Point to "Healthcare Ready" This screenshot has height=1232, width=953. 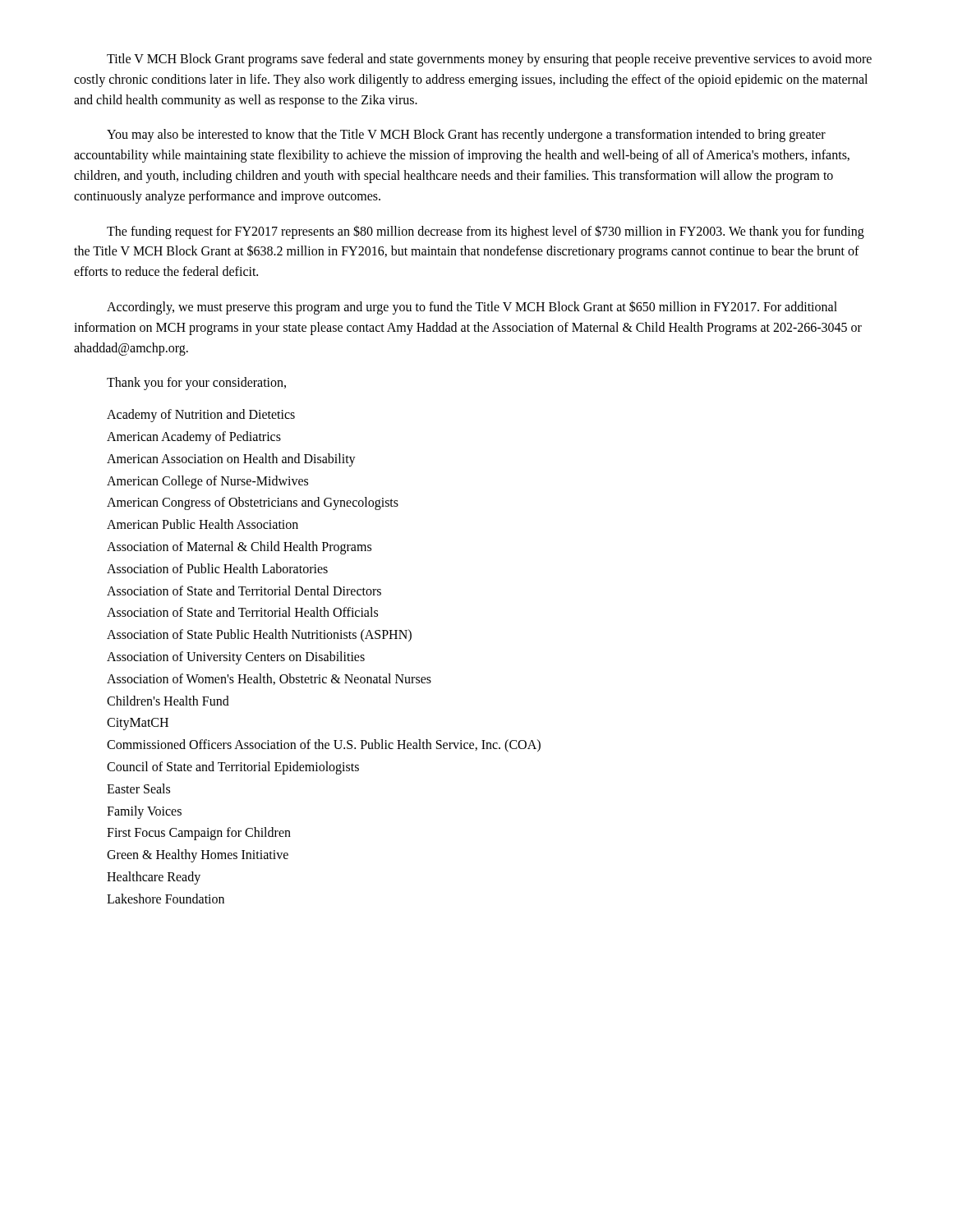click(x=154, y=877)
